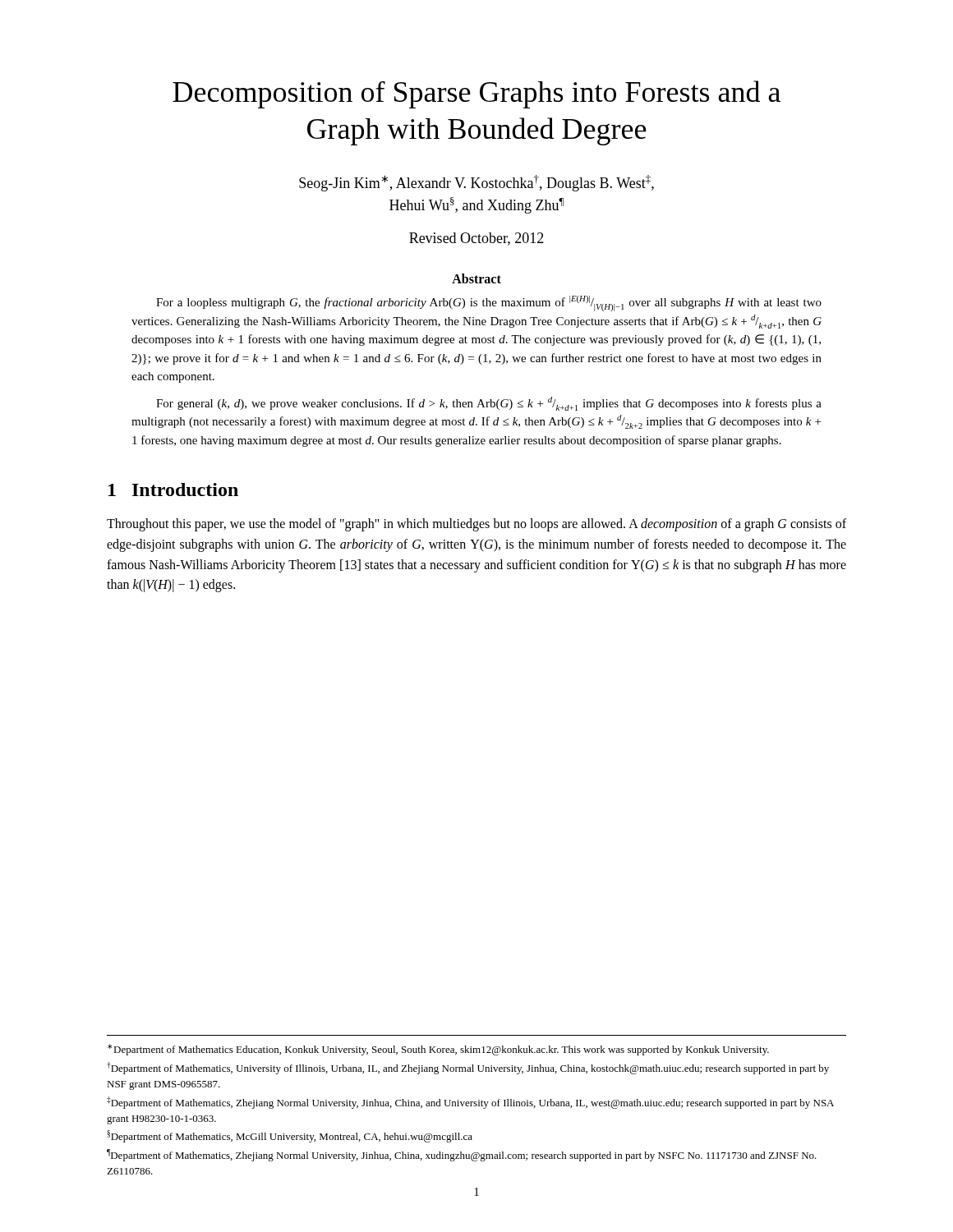Find the block on this page that starts "For a loopless"
953x1232 pixels.
[x=476, y=371]
